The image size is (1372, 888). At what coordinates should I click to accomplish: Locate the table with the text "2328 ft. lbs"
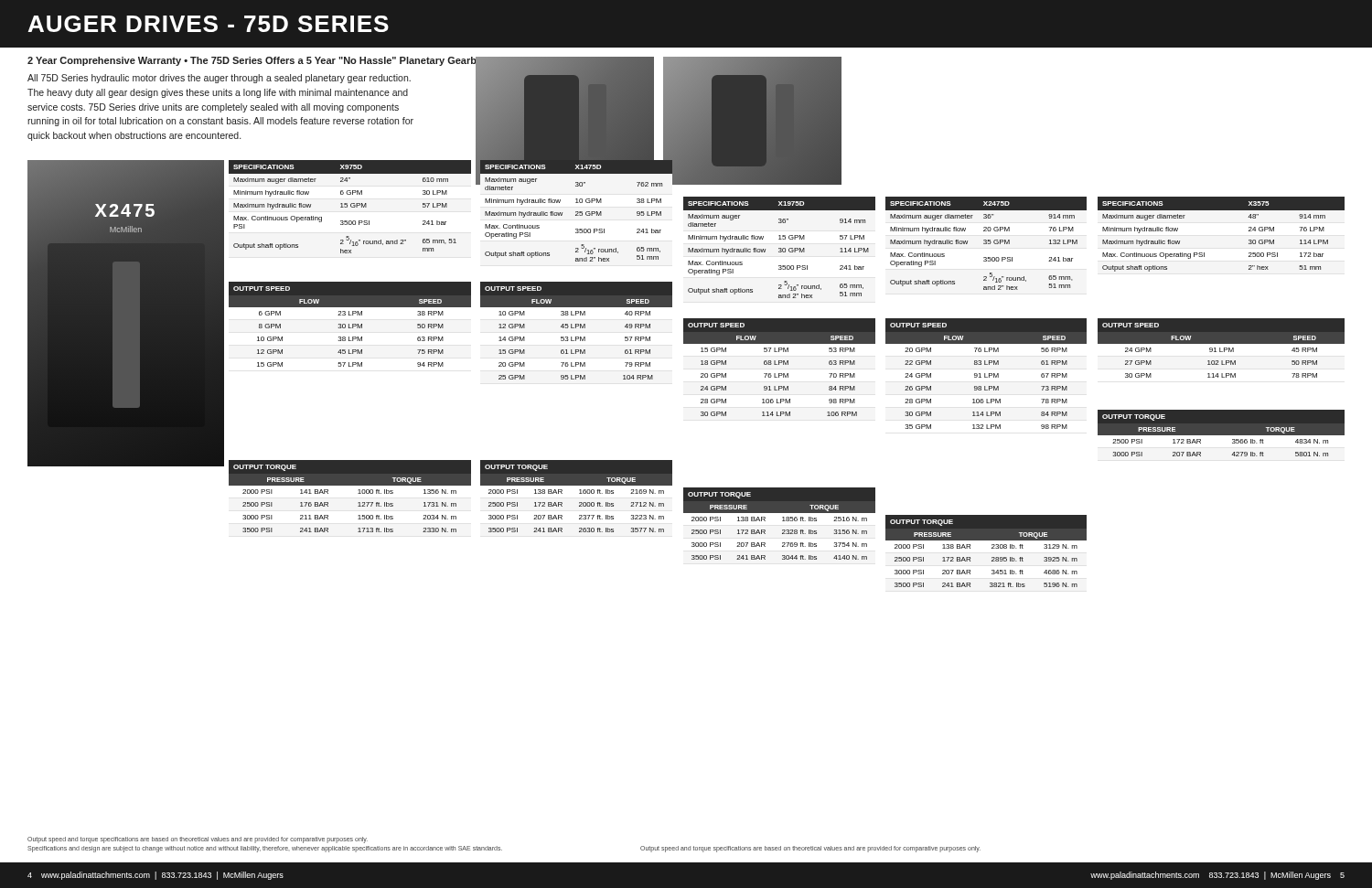(x=779, y=524)
